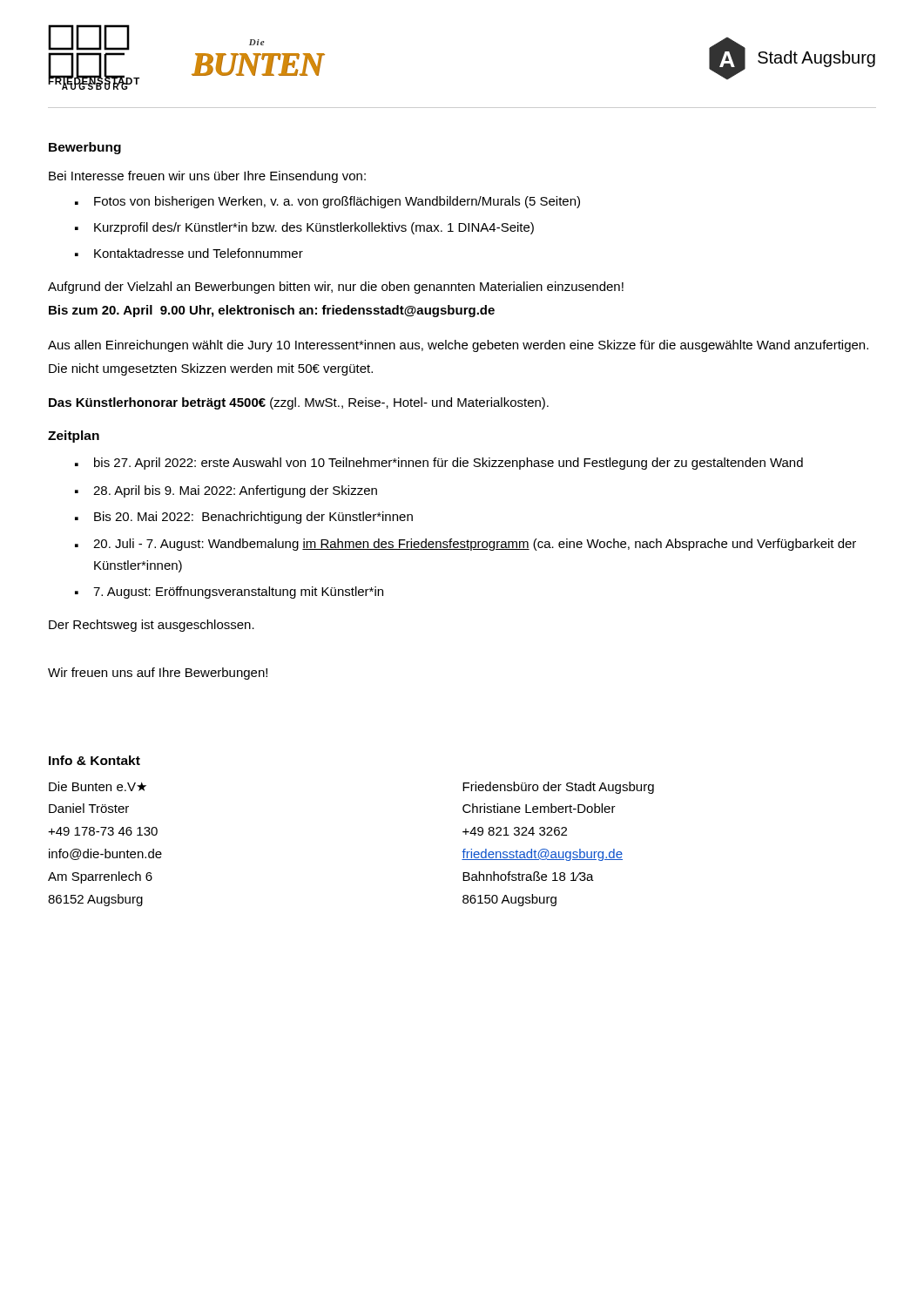Select the text block containing "Aus allen Einreichungen"

(x=459, y=344)
